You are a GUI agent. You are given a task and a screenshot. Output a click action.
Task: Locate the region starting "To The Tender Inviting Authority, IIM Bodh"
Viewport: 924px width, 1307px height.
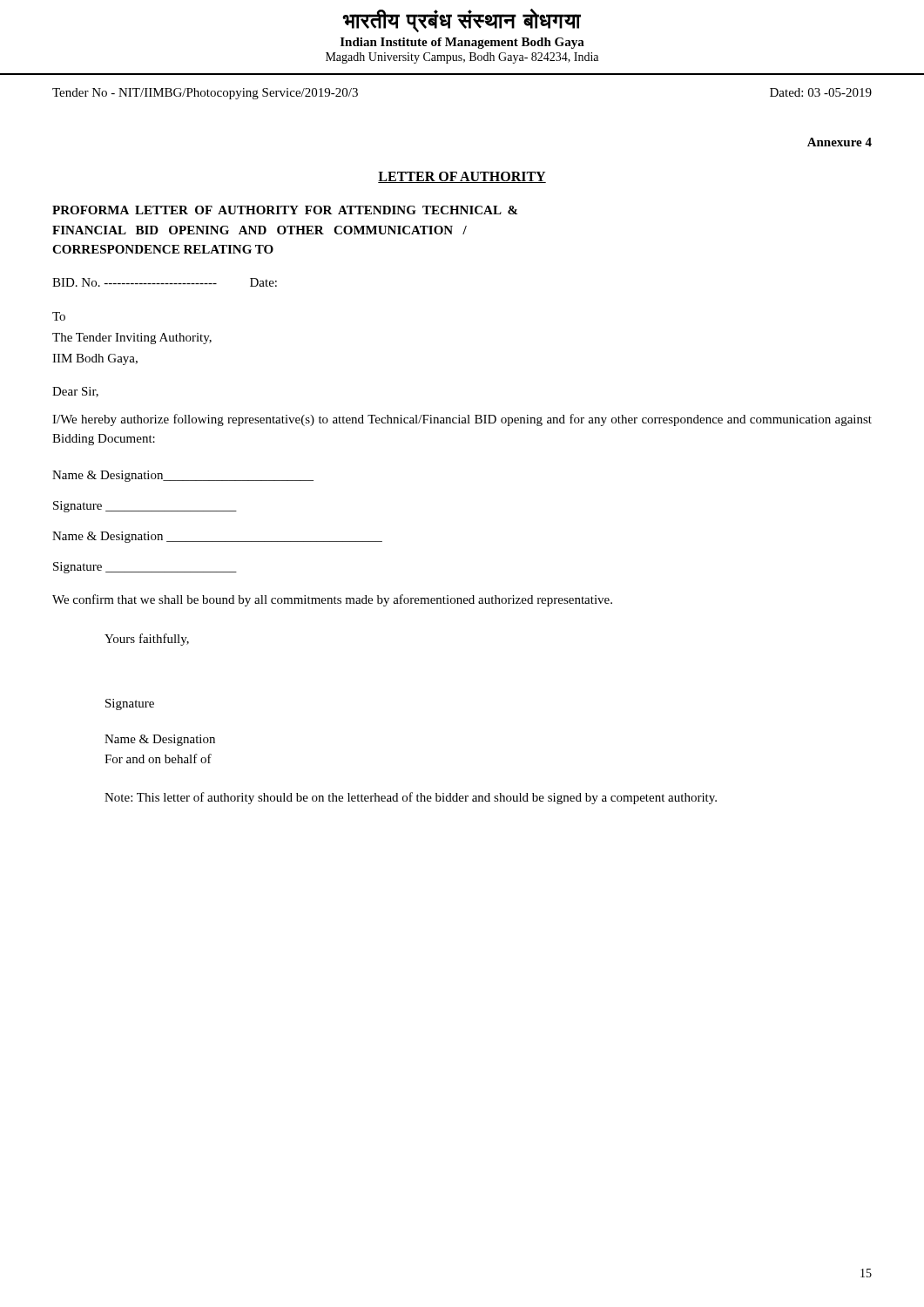coord(132,337)
